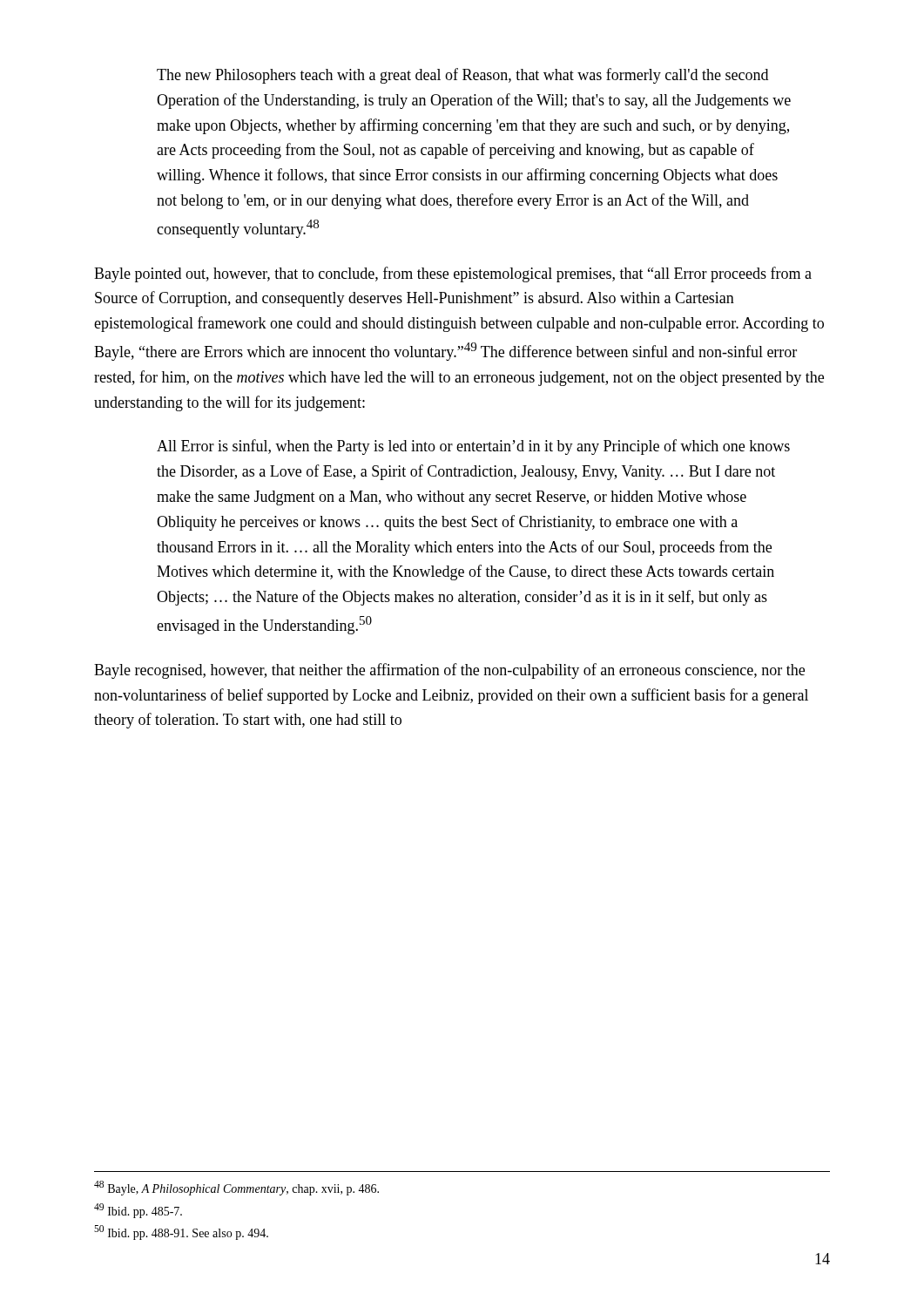The image size is (924, 1307).
Task: Click where it says "49 Ibid. pp. 485-7."
Action: tap(138, 1209)
